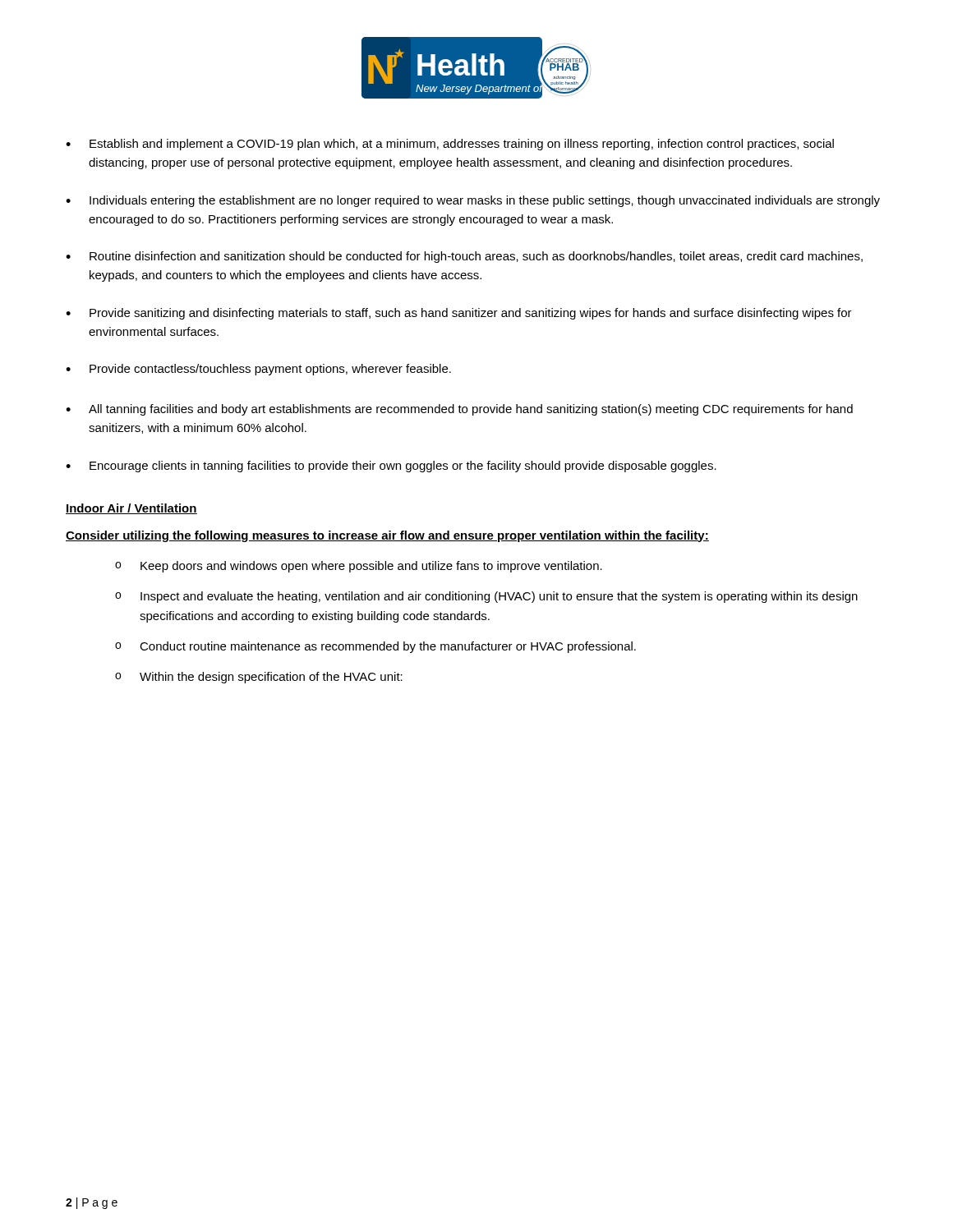Find the block starting "• All tanning facilities and"
Image resolution: width=953 pixels, height=1232 pixels.
pyautogui.click(x=476, y=418)
